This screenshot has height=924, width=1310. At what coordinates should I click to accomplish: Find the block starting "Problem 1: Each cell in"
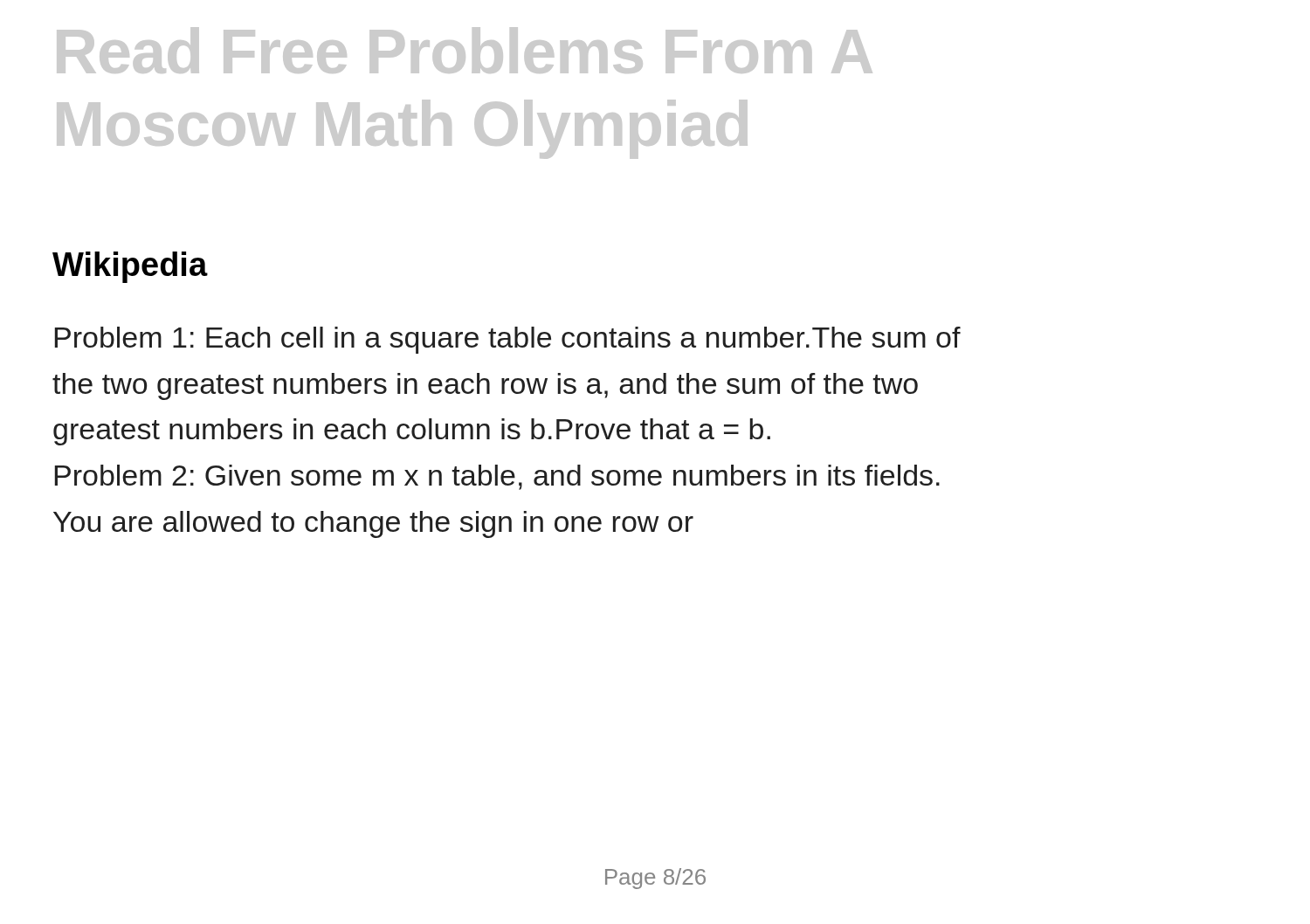(515, 429)
